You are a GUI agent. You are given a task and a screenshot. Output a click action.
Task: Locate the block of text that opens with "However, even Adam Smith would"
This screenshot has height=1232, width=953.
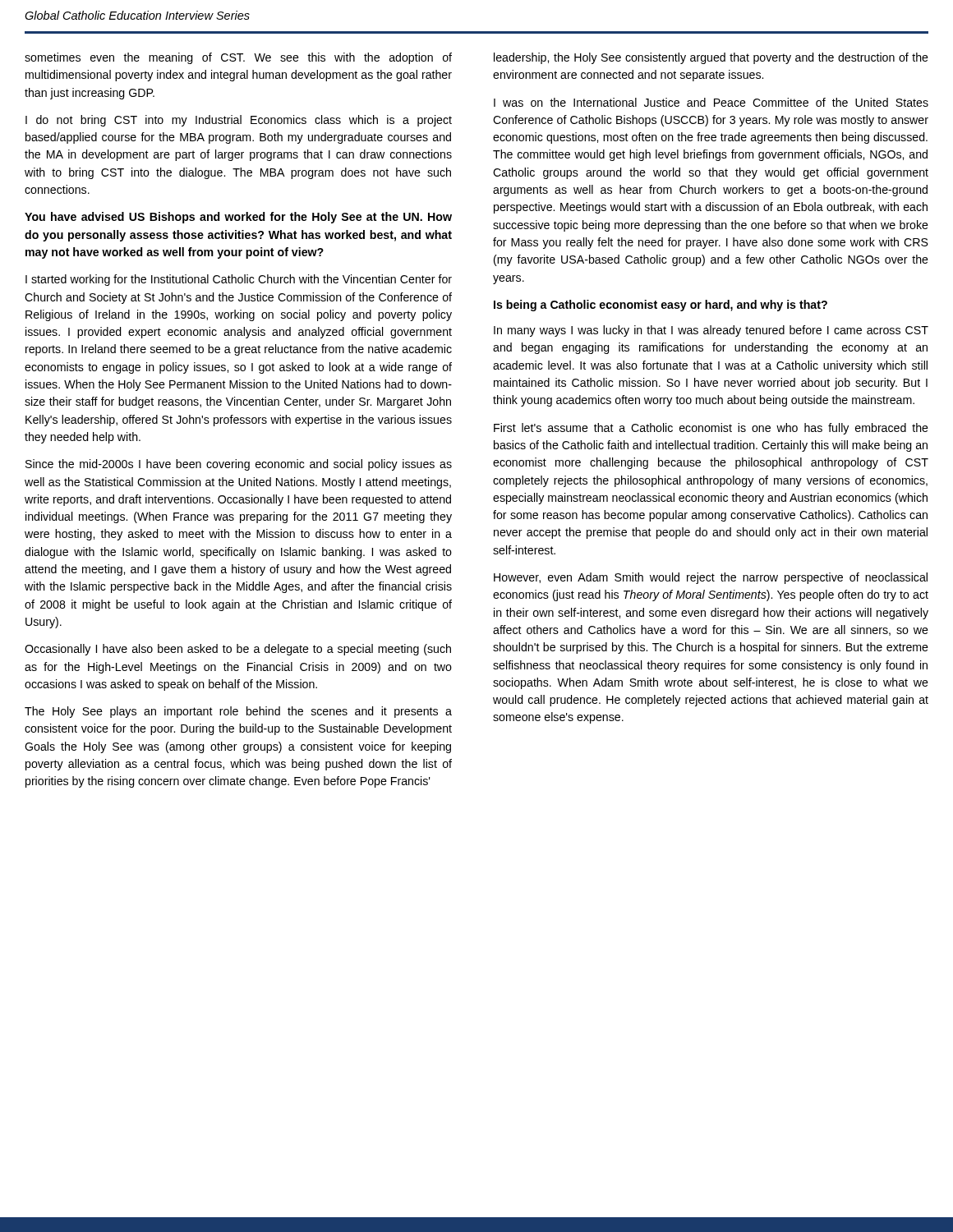[711, 648]
